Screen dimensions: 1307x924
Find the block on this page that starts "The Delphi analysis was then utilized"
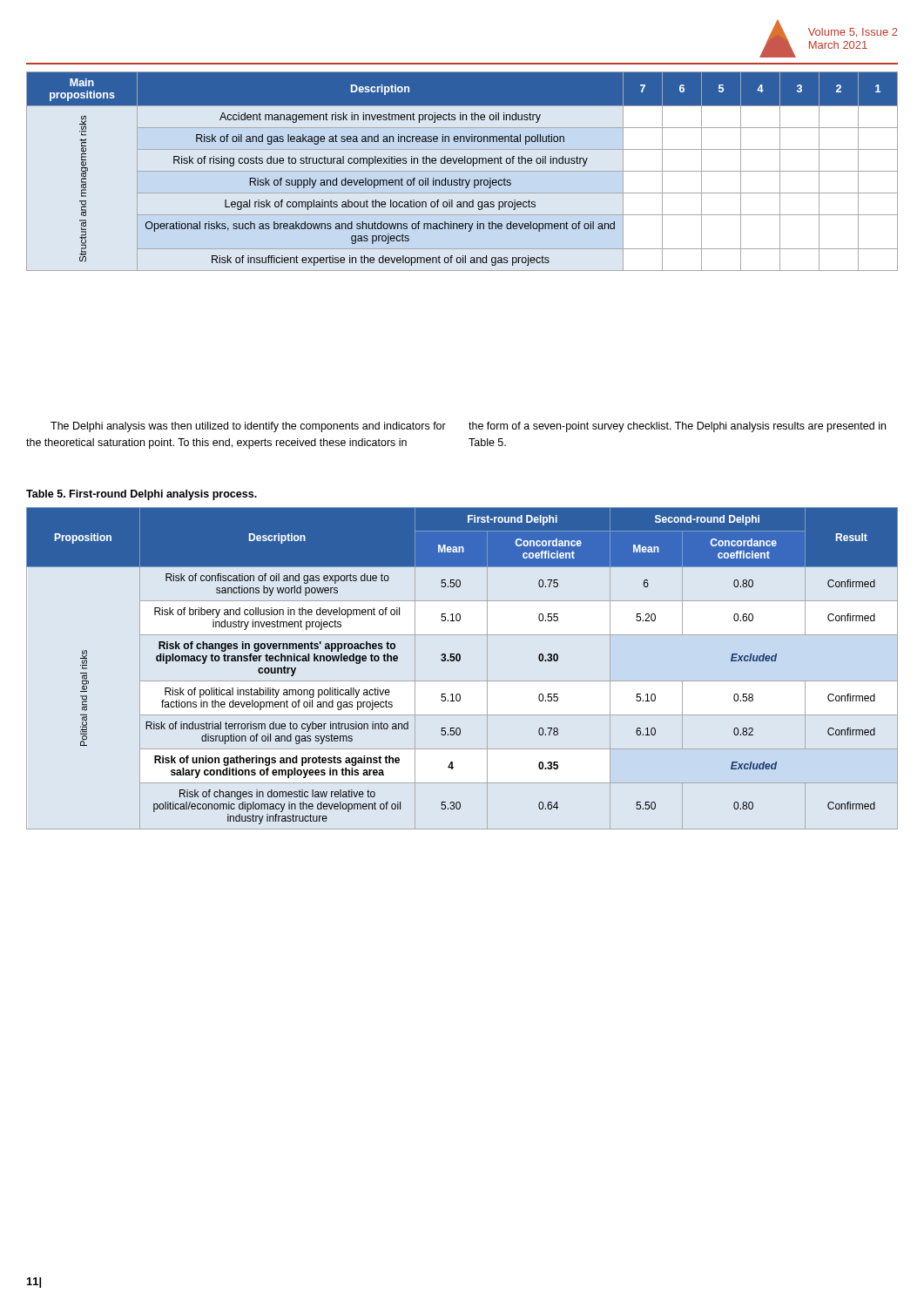point(236,435)
